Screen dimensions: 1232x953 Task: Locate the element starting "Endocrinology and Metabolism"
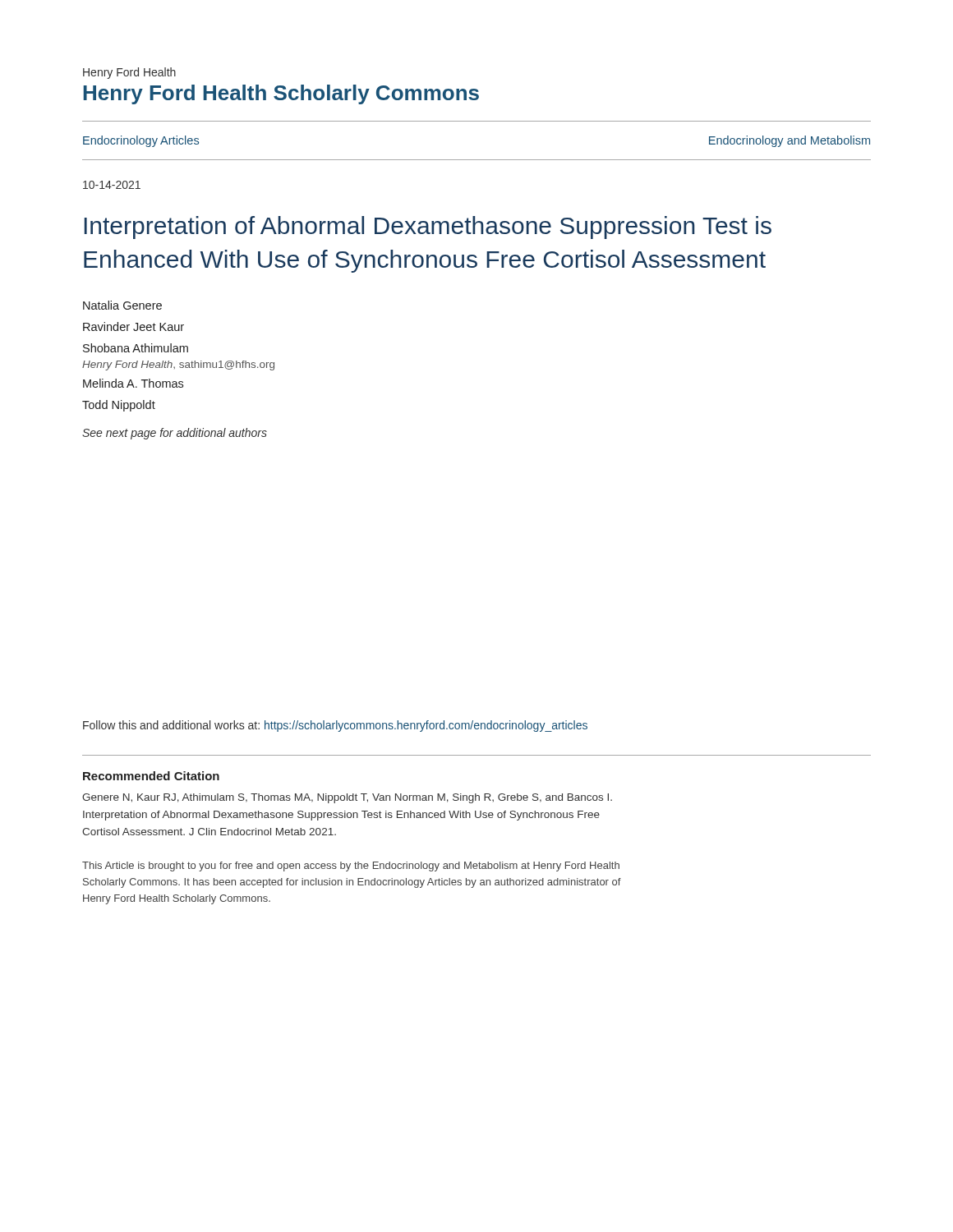click(789, 140)
